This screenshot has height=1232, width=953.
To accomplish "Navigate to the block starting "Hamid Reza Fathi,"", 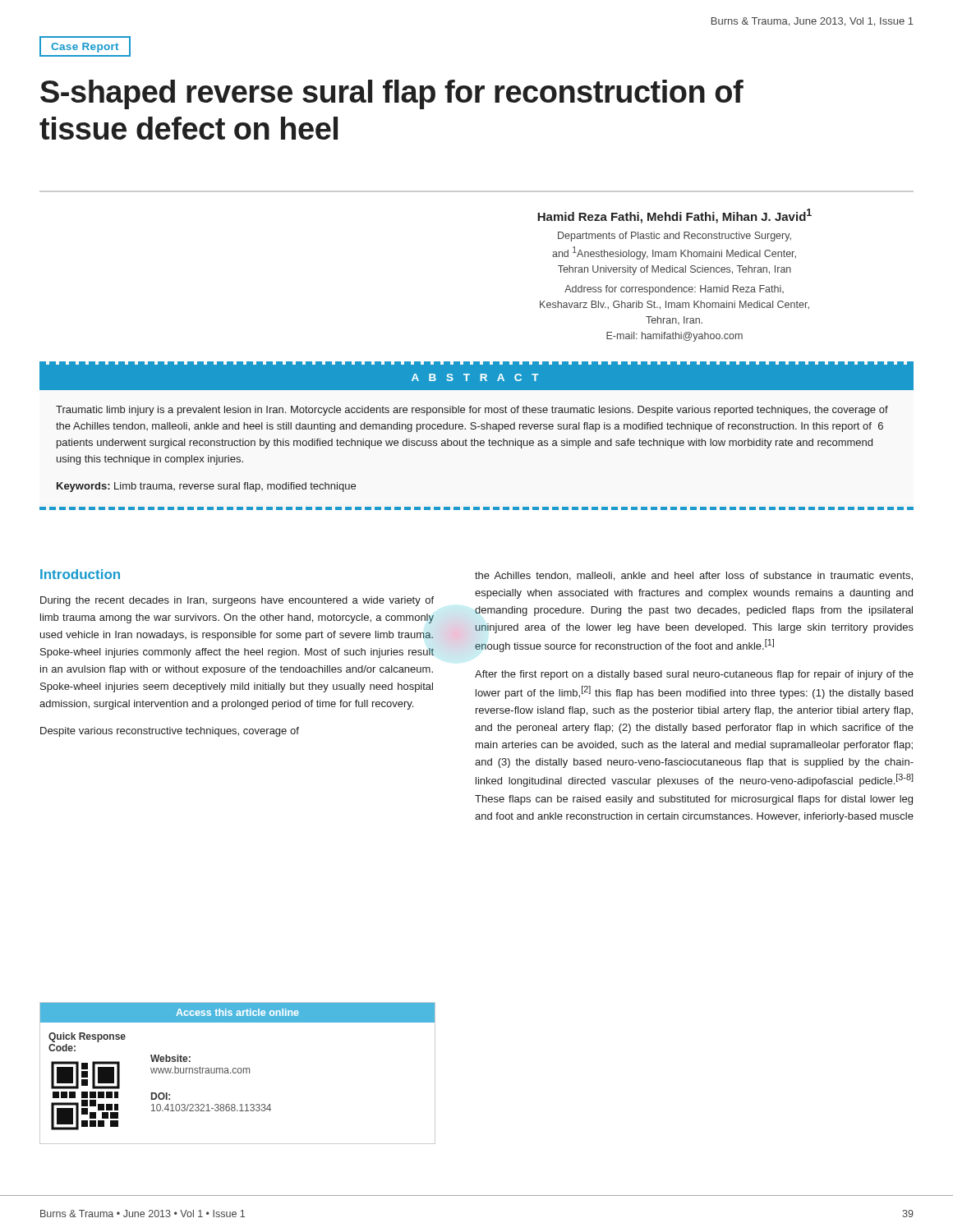I will (x=674, y=275).
